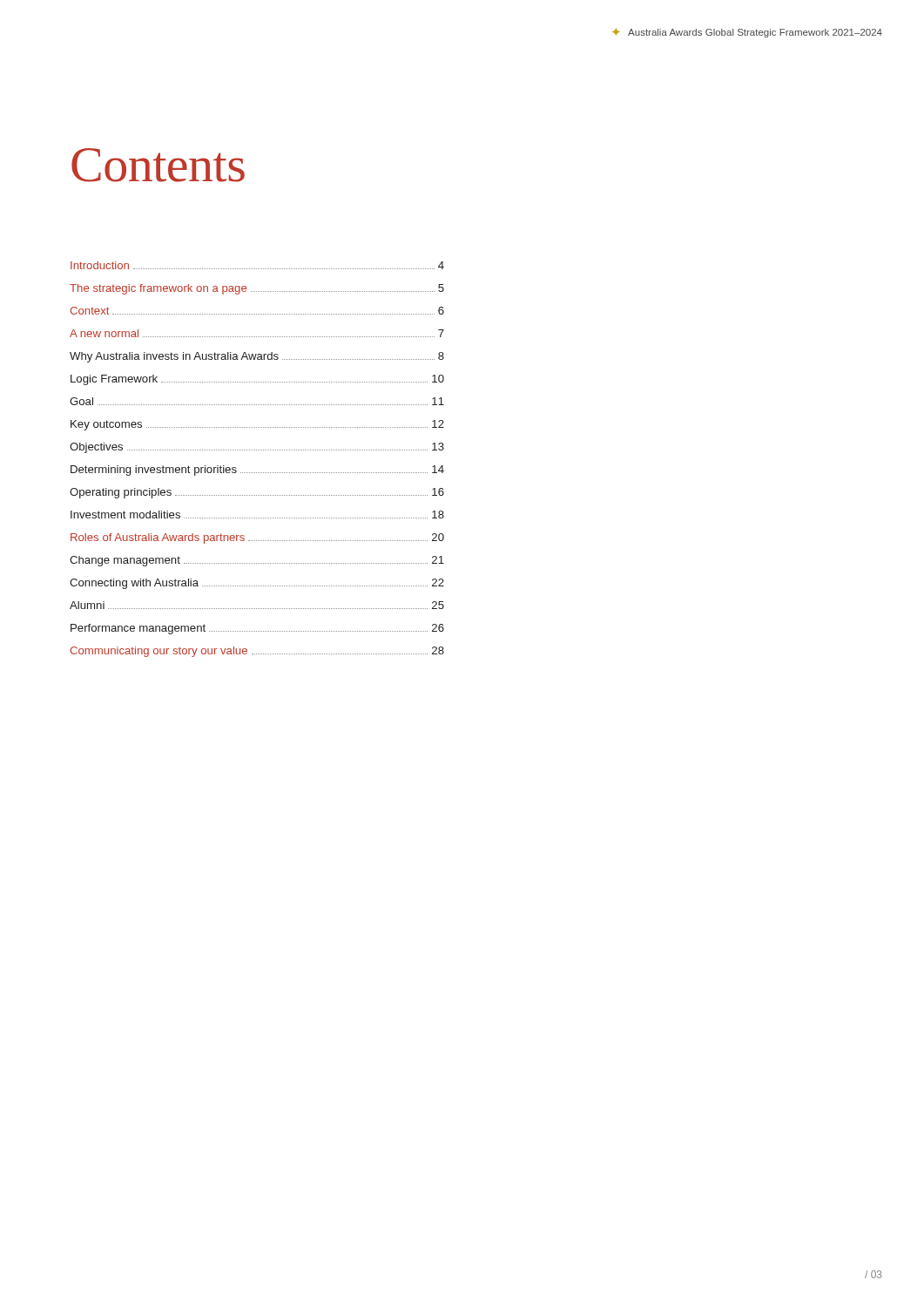Click on the passage starting "Investment modalities 18"

[x=257, y=515]
